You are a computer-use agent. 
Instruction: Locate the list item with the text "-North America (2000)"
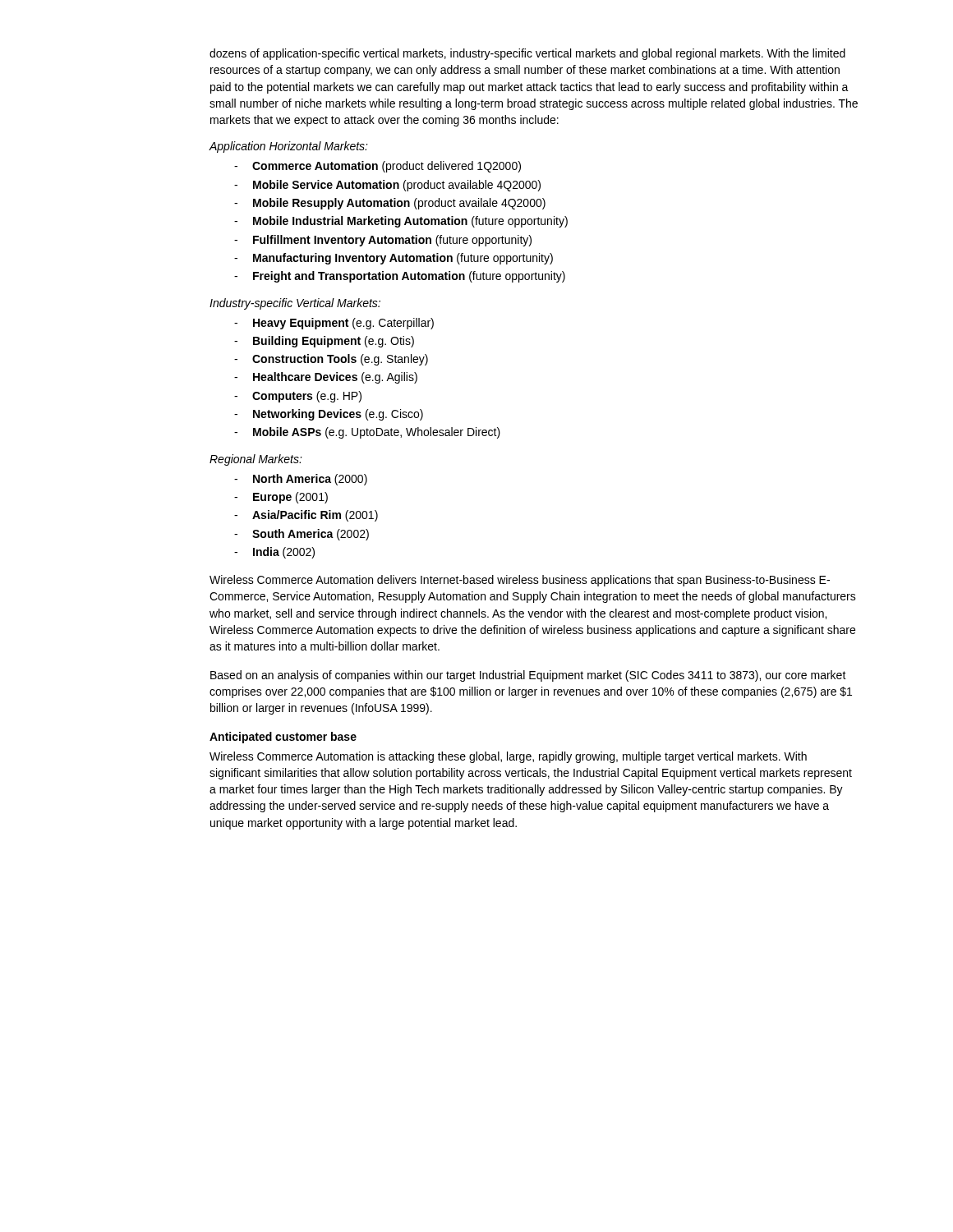(x=301, y=479)
